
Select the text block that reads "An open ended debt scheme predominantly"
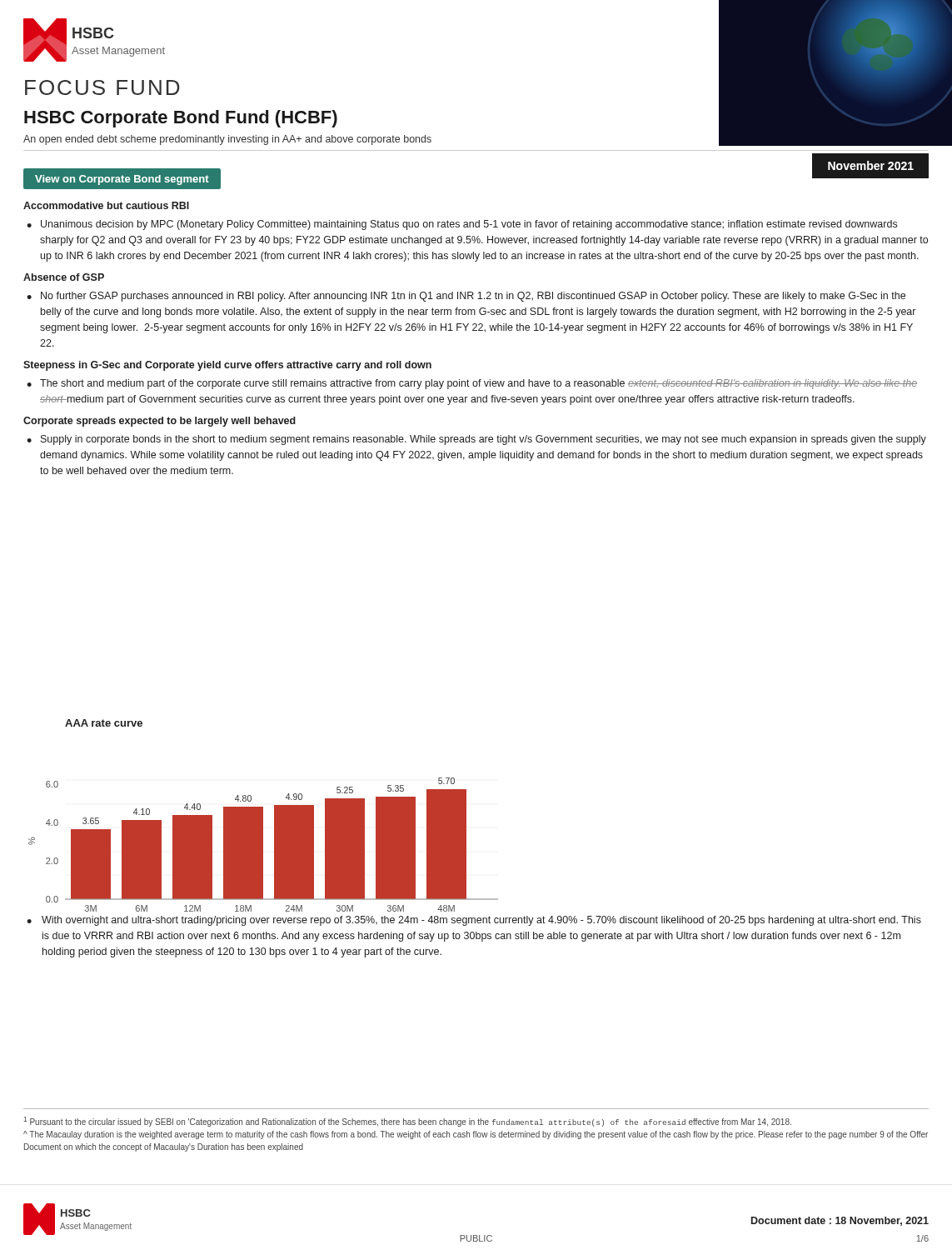coord(227,139)
